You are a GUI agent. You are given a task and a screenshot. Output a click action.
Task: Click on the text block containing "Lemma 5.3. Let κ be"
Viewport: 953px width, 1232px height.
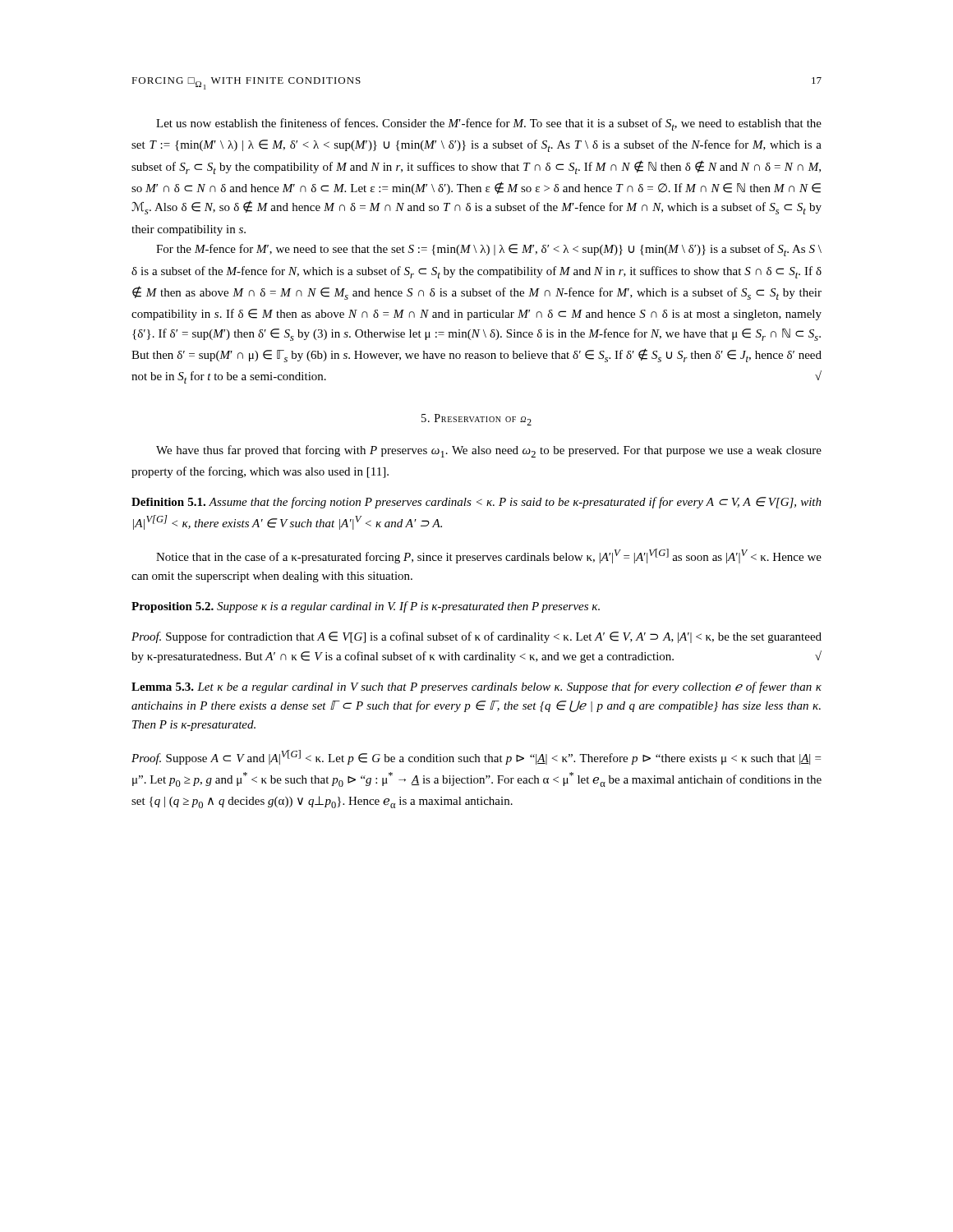(476, 706)
